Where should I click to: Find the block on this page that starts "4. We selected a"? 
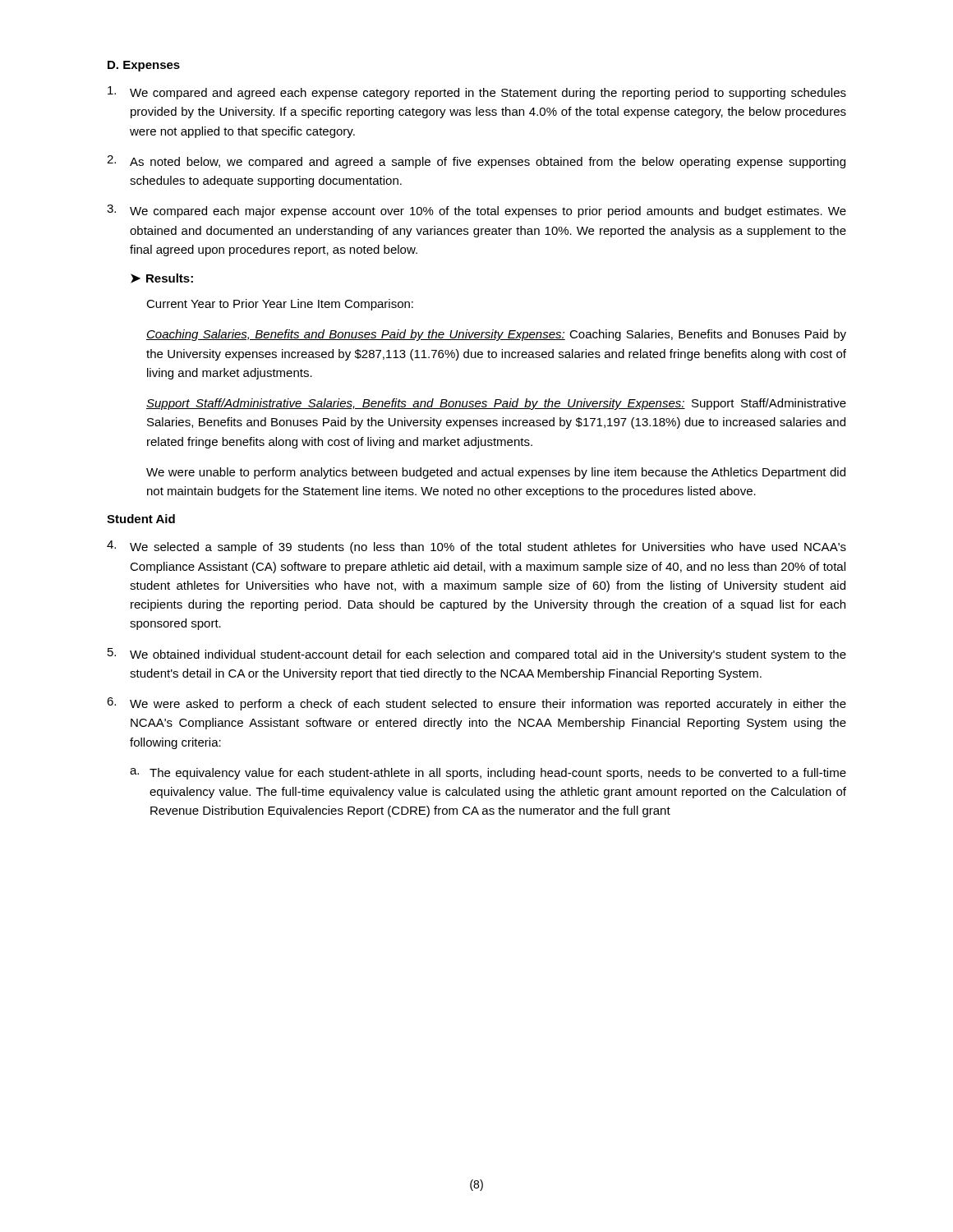point(476,585)
